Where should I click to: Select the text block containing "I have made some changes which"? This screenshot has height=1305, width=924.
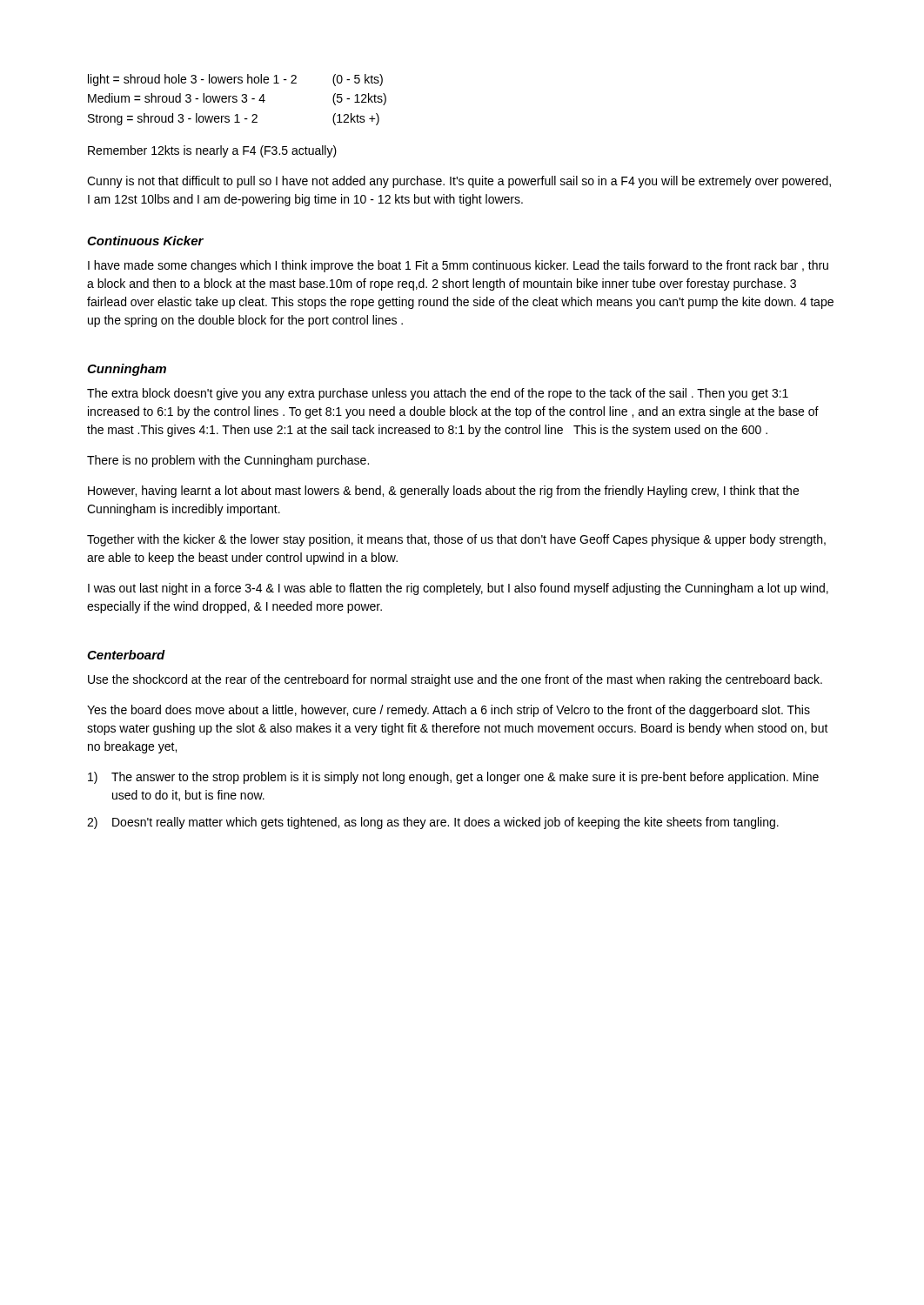point(460,293)
